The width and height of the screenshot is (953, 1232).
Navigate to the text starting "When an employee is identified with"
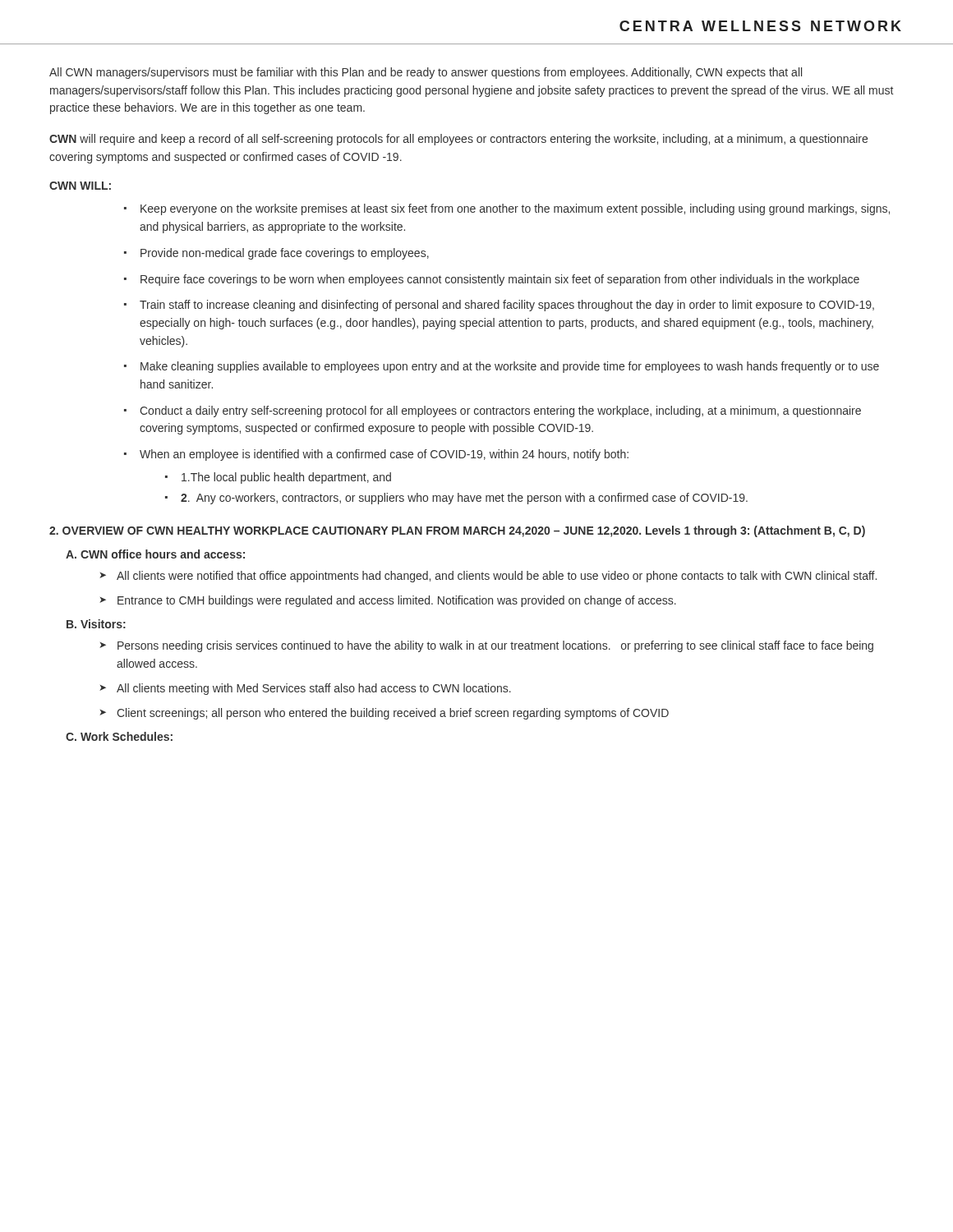384,455
